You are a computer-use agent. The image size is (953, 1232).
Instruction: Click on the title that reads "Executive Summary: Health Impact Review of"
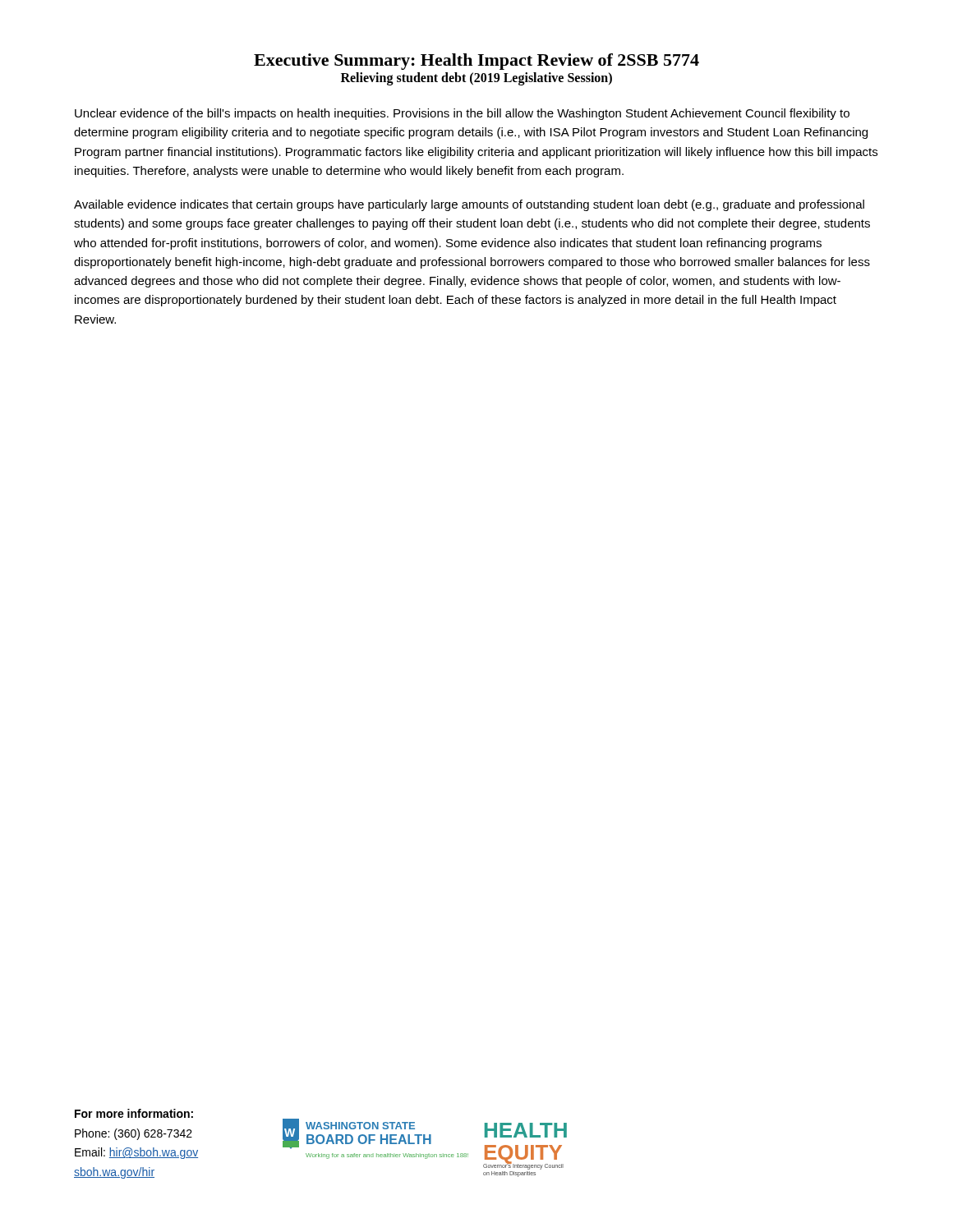pyautogui.click(x=476, y=67)
